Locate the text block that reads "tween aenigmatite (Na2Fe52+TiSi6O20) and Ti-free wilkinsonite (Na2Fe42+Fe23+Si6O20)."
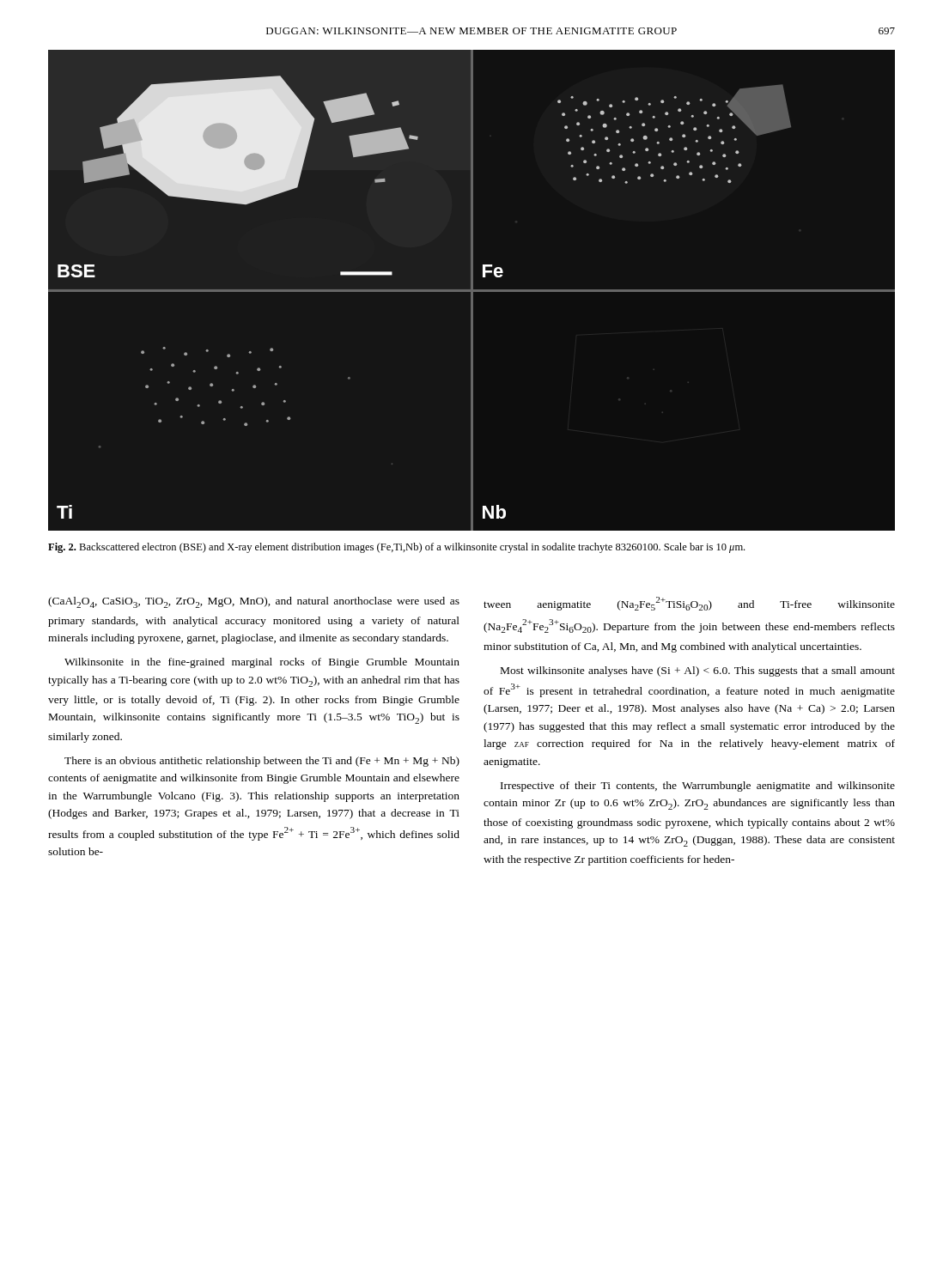Viewport: 943px width, 1288px height. click(x=689, y=731)
